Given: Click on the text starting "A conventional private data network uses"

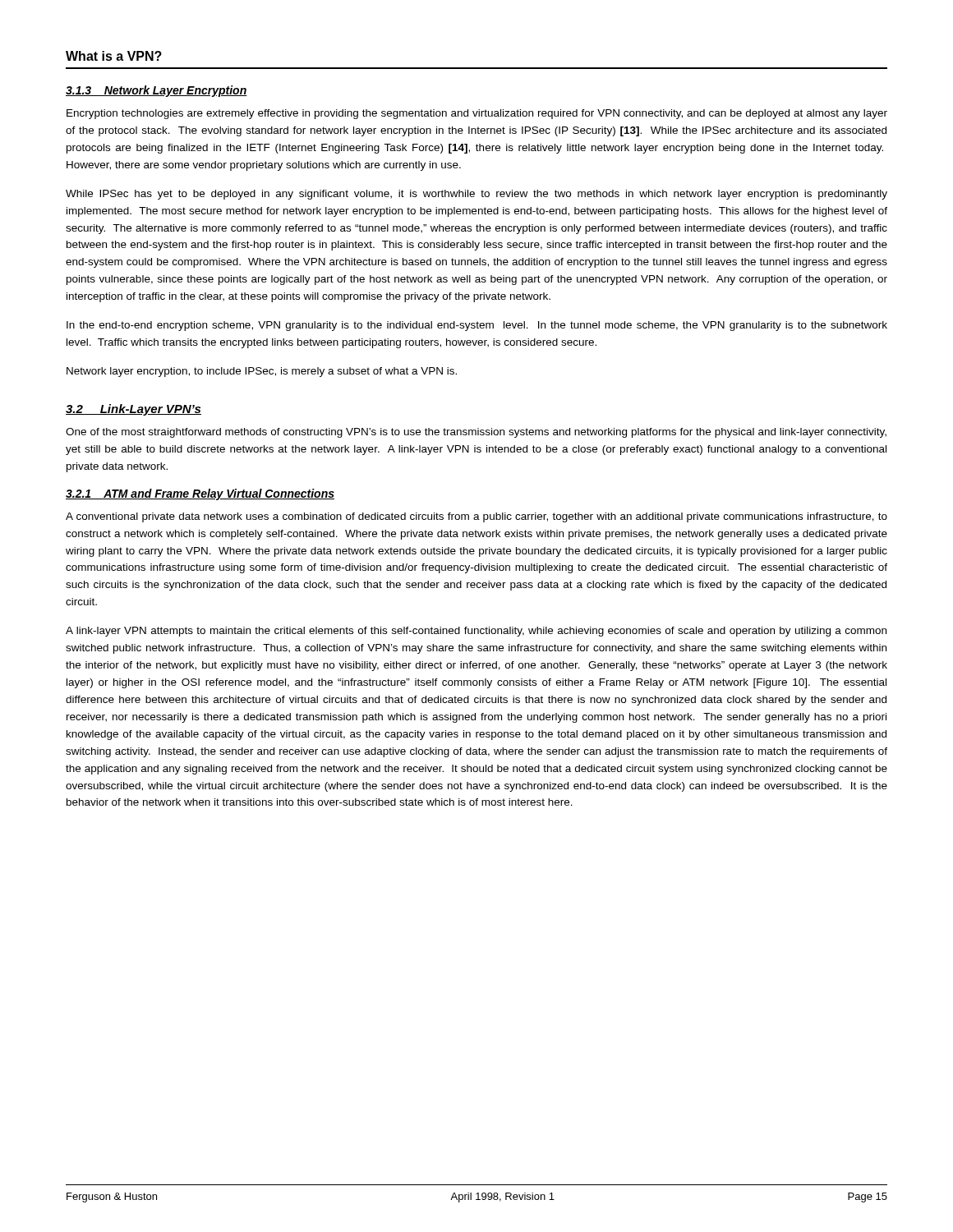Looking at the screenshot, I should 476,559.
